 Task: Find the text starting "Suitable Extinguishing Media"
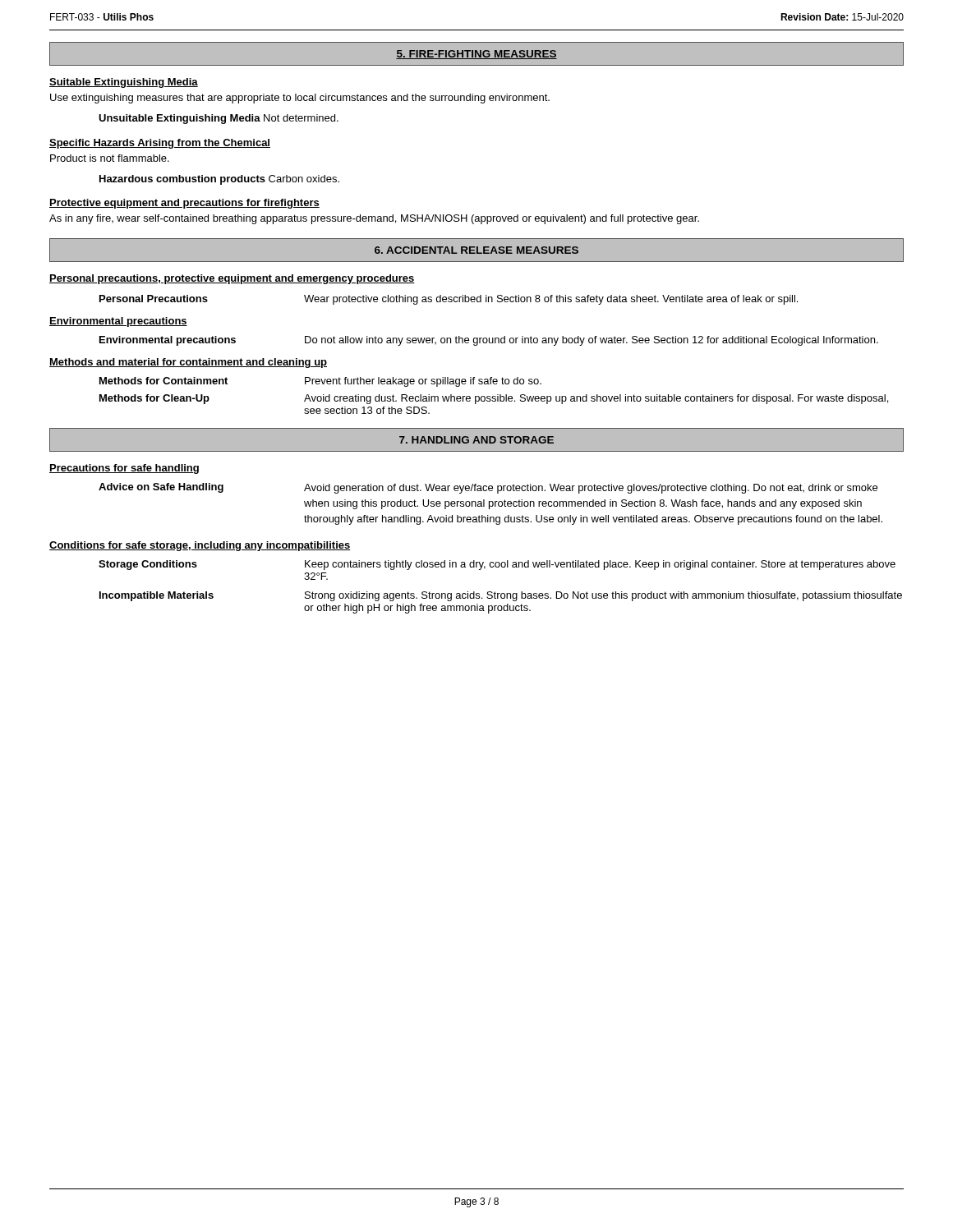[123, 82]
